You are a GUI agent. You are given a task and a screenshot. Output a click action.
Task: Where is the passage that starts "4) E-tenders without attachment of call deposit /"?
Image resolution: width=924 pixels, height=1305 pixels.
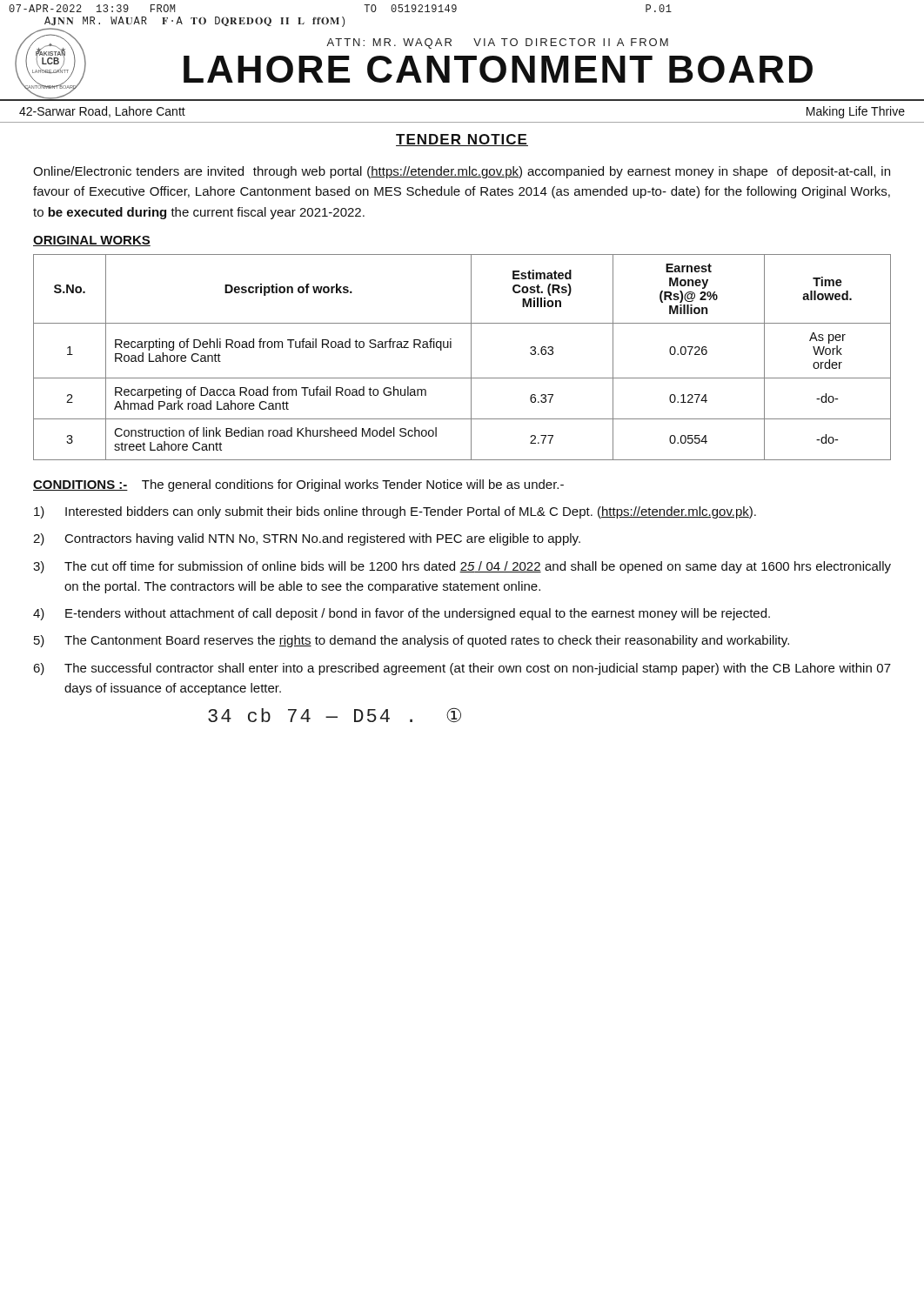click(x=462, y=613)
